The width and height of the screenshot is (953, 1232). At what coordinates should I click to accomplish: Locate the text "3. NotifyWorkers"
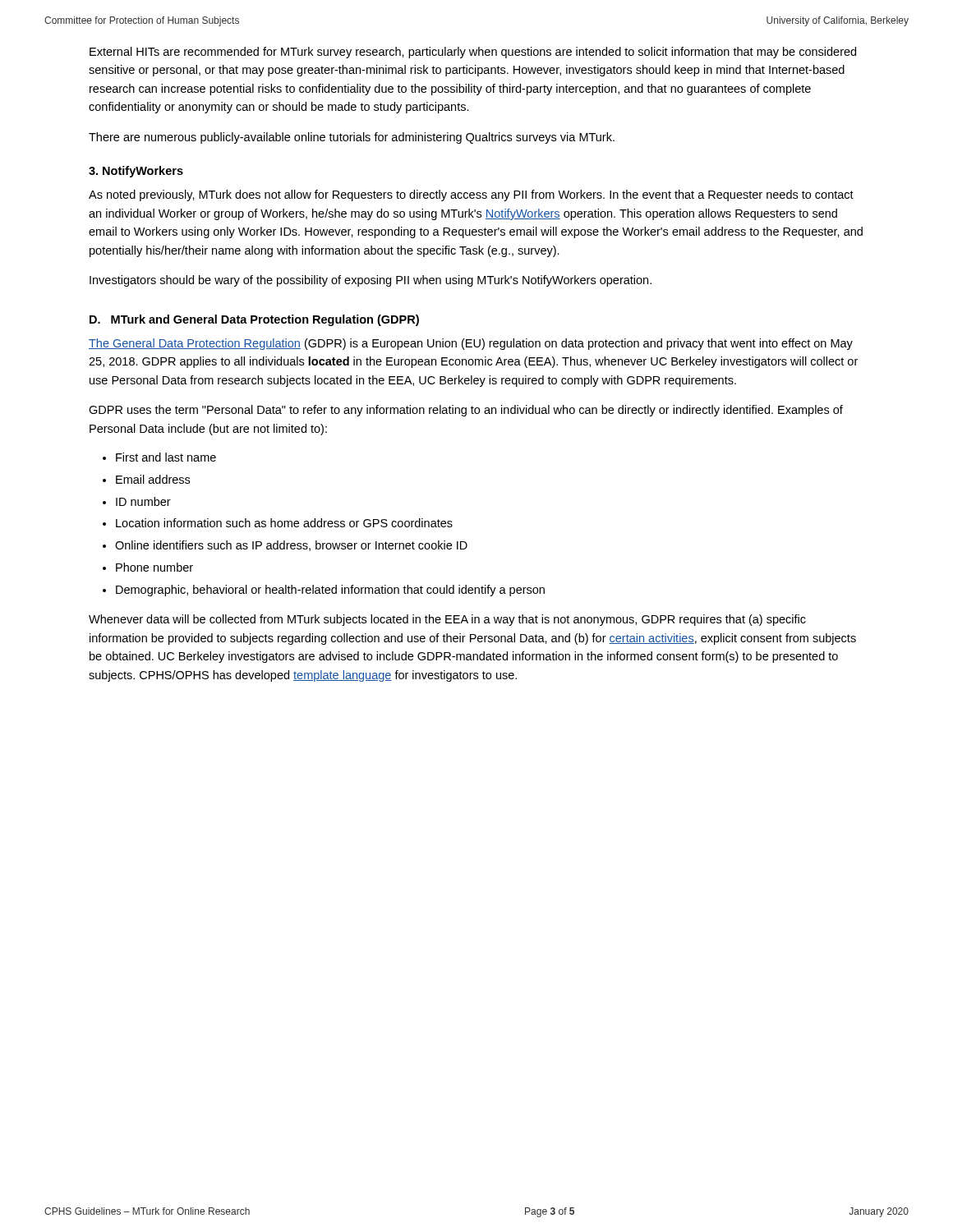[136, 171]
